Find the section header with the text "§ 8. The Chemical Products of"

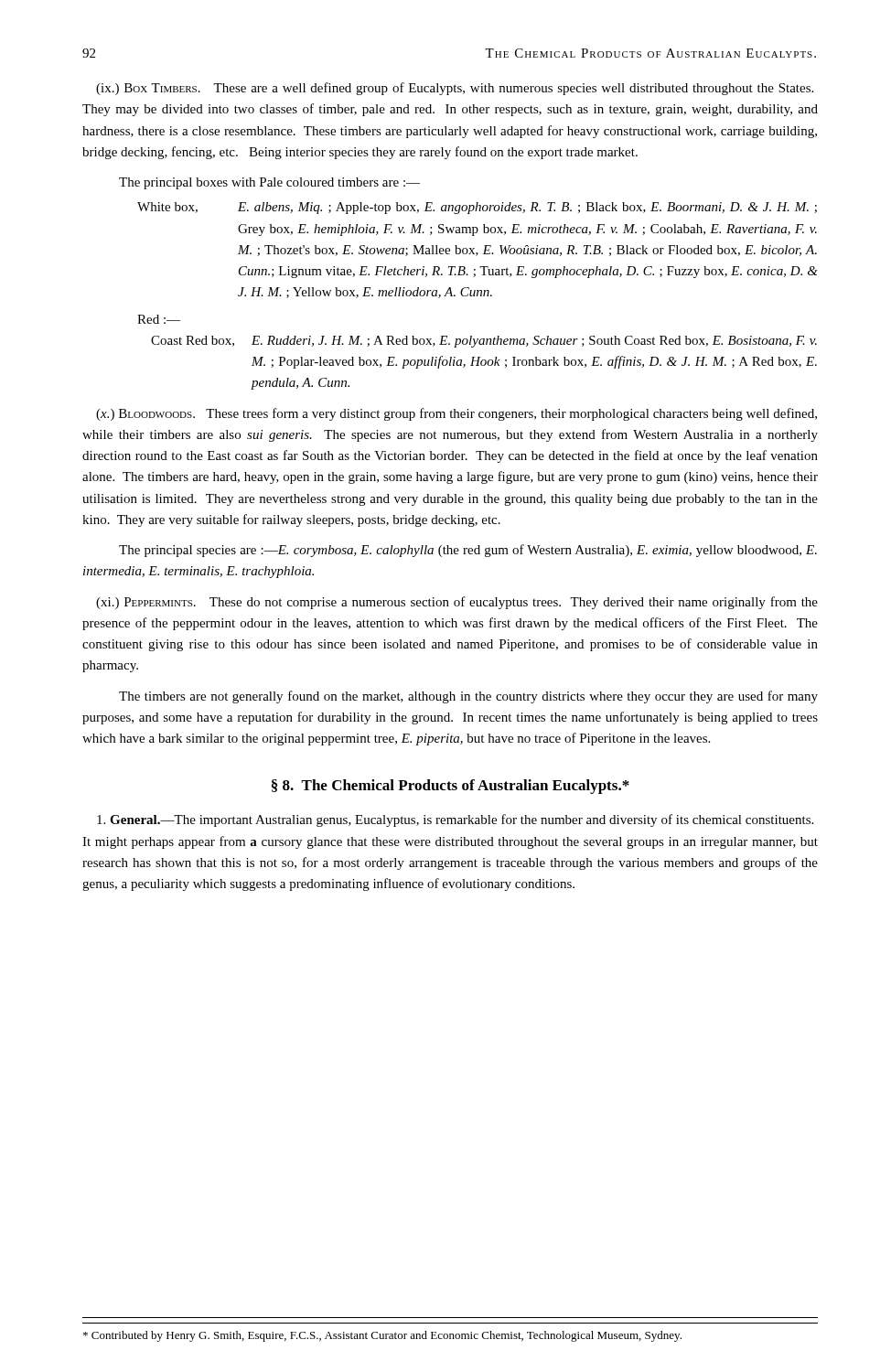point(450,785)
